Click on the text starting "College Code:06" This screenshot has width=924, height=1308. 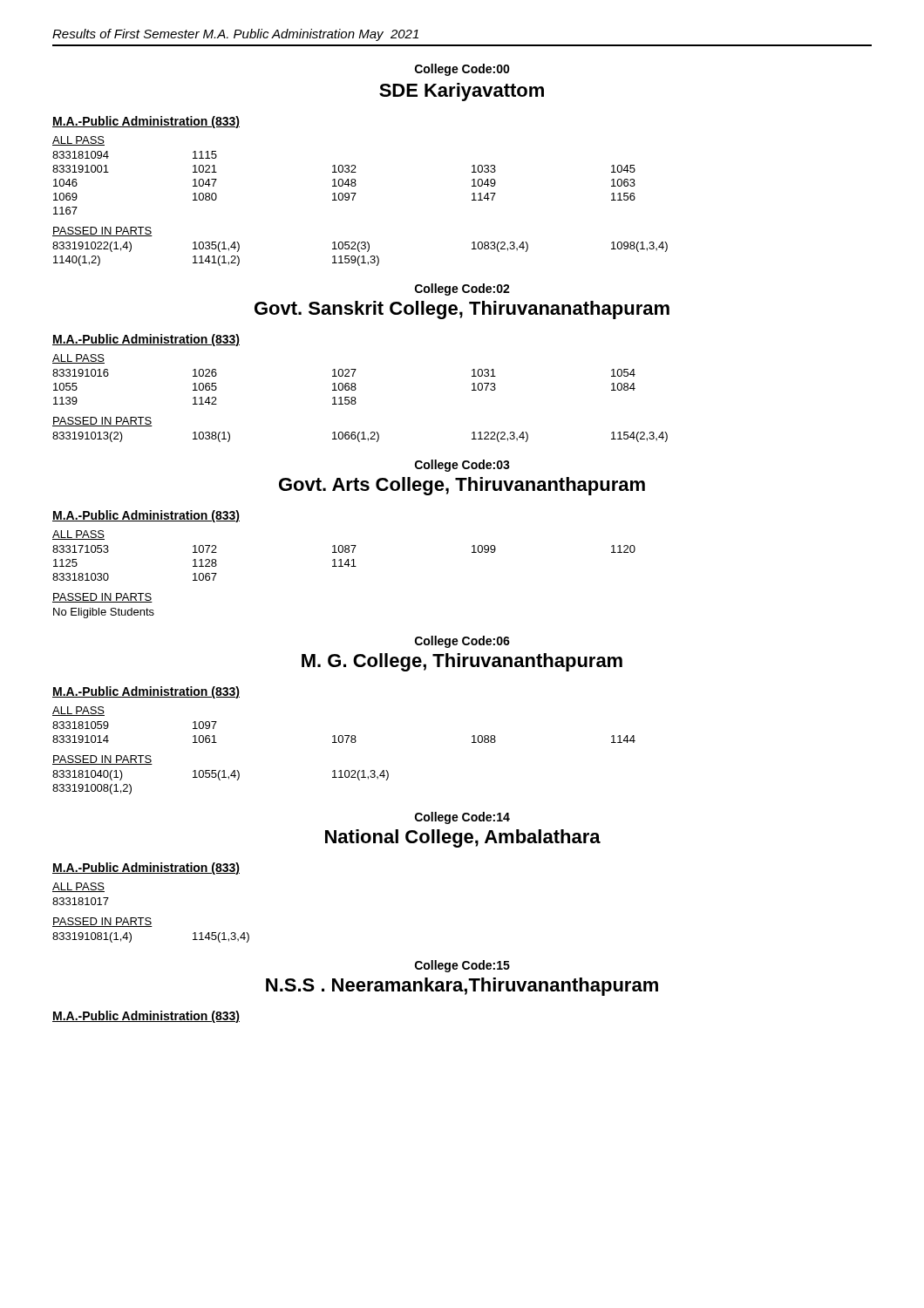coord(462,641)
